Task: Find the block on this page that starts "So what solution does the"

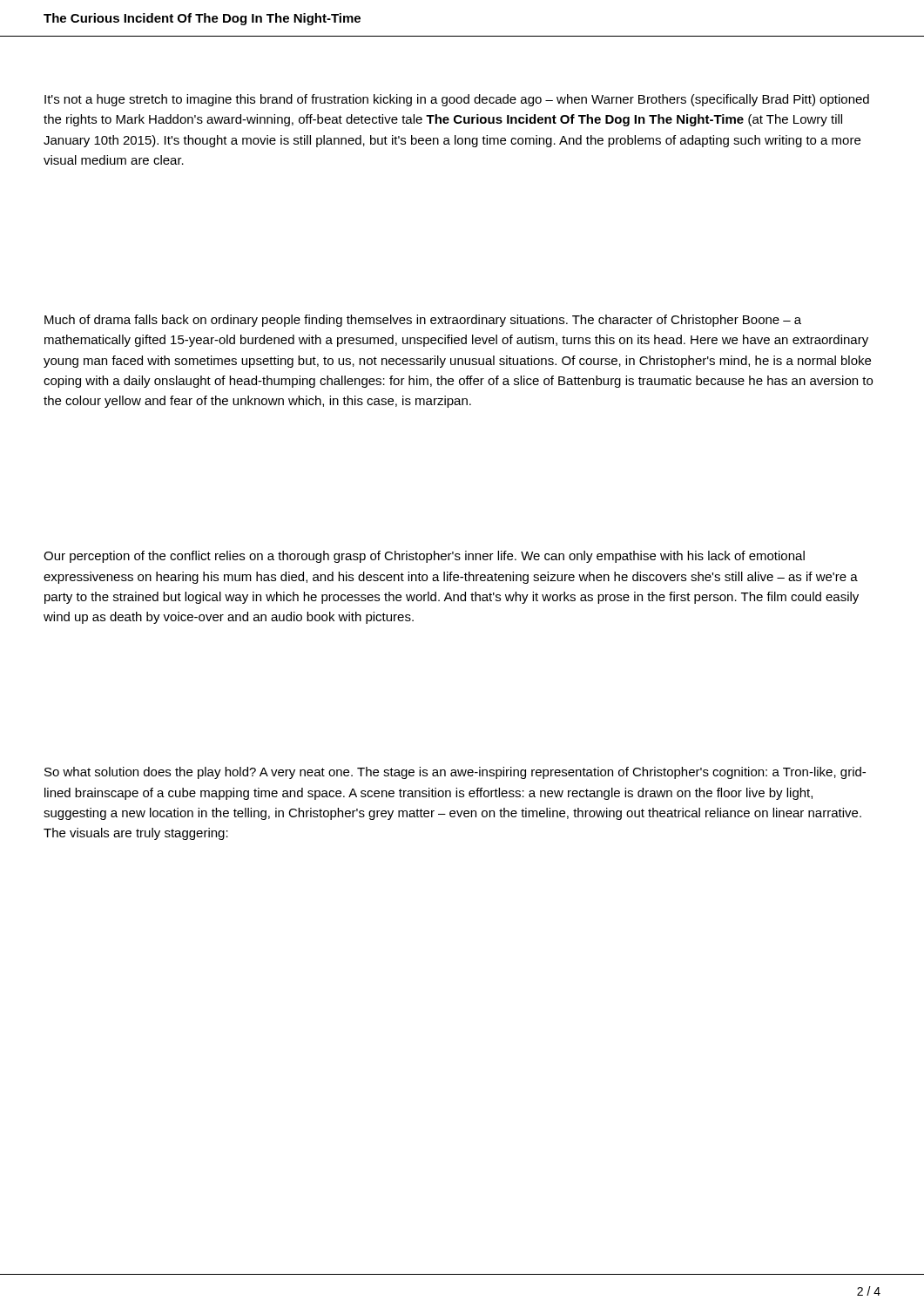Action: pos(455,802)
